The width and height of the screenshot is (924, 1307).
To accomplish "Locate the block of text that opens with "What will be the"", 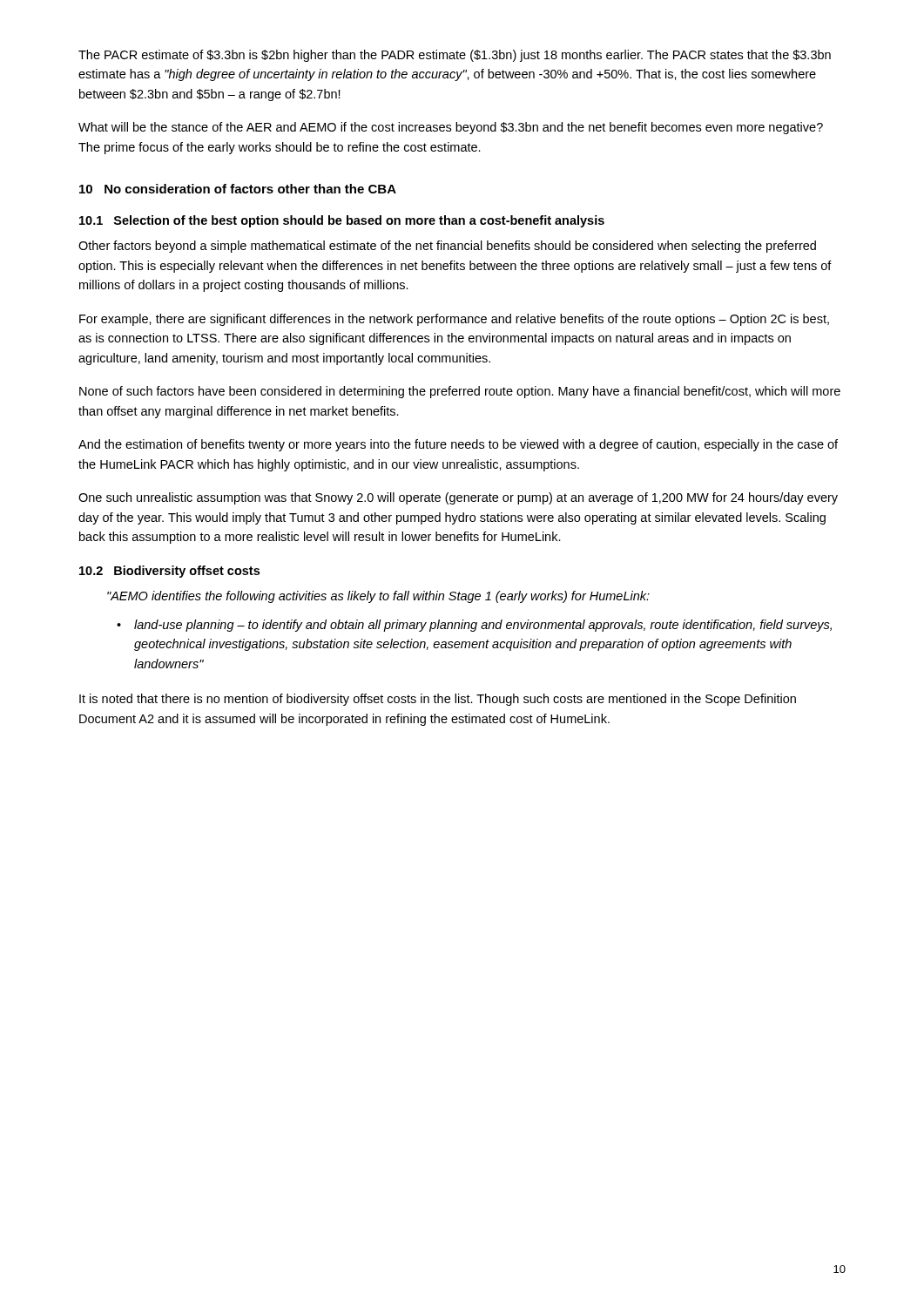I will (x=451, y=137).
